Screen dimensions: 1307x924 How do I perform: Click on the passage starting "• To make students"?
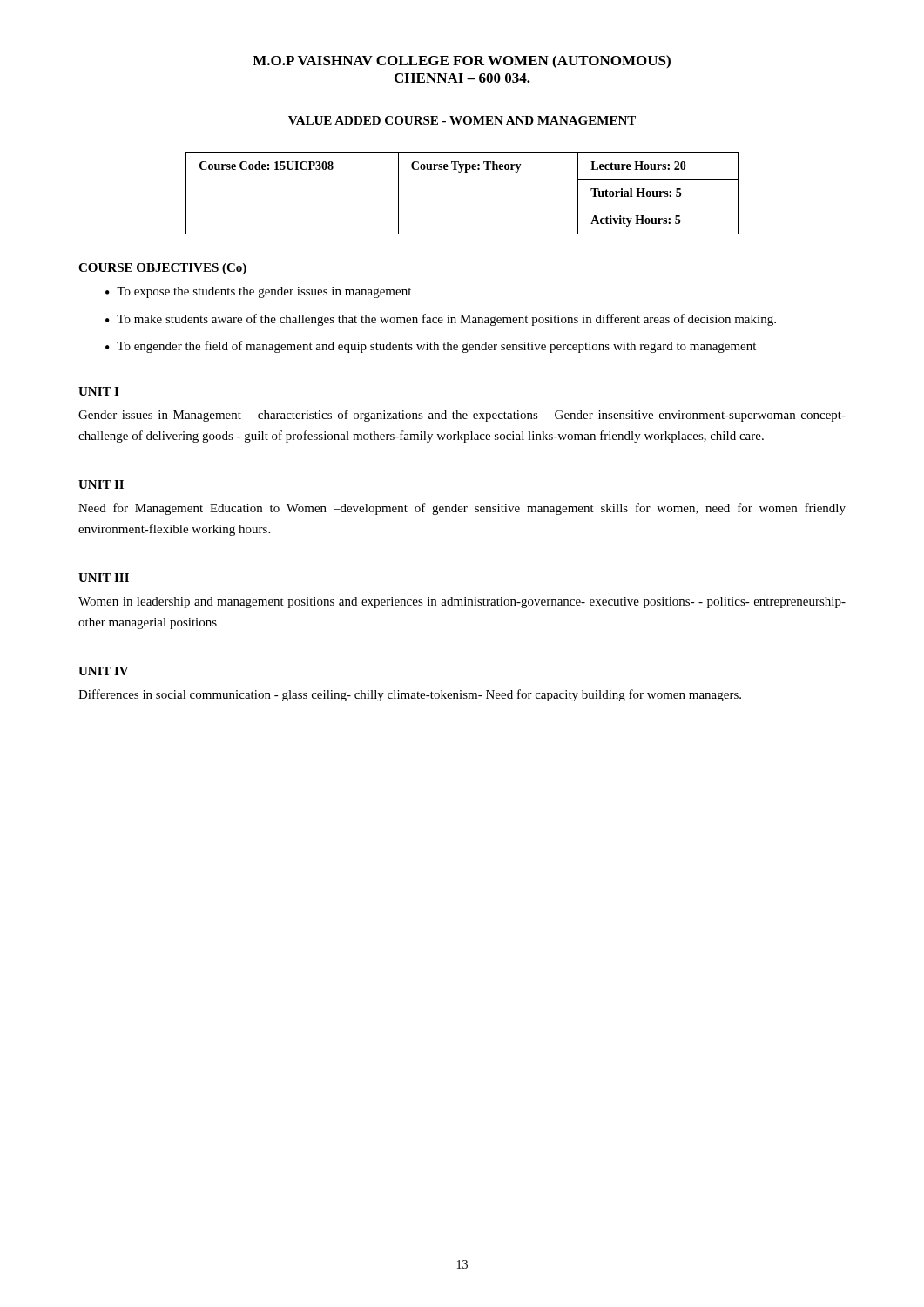point(441,321)
